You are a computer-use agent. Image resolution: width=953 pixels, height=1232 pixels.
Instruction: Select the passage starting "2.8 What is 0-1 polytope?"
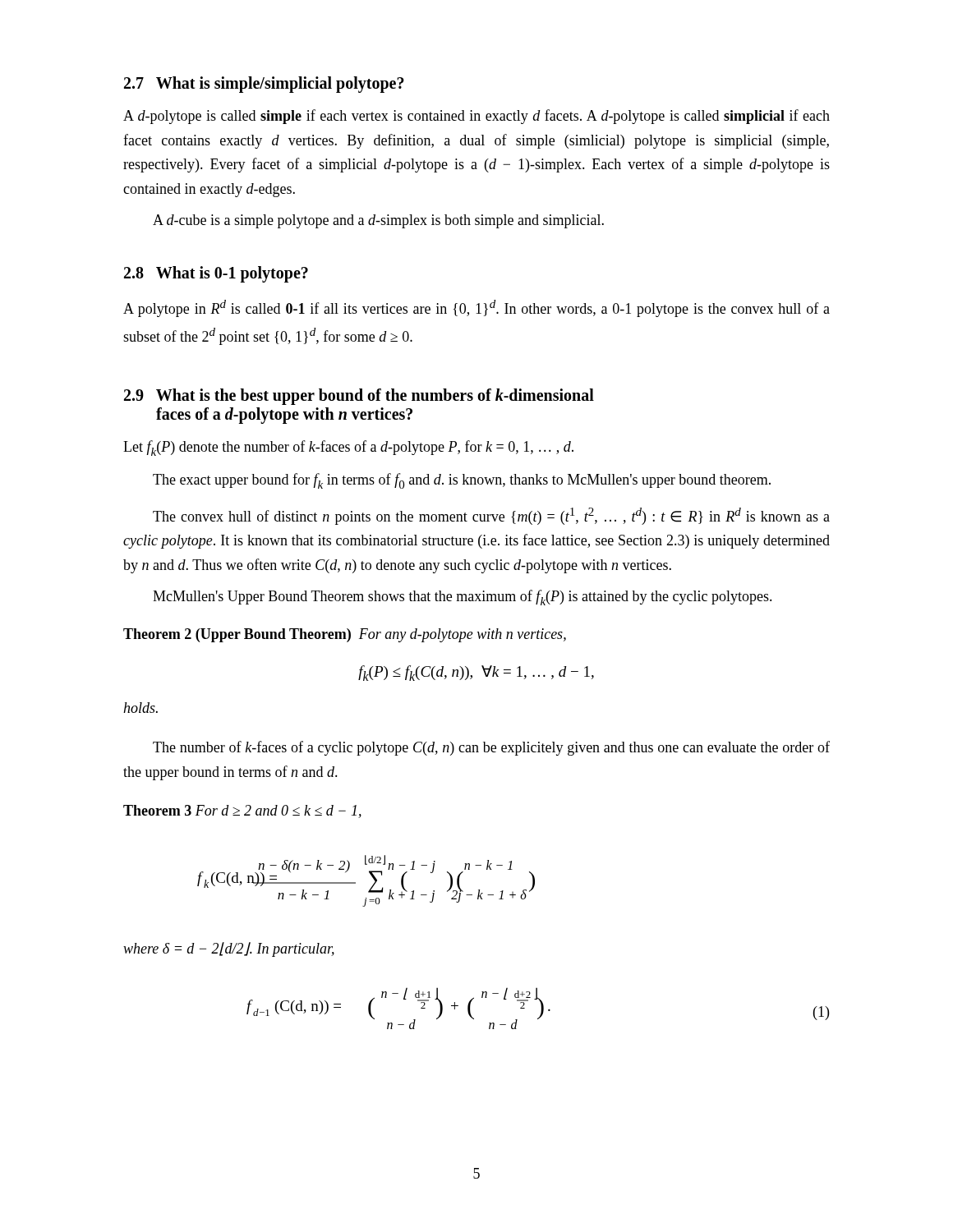216,273
